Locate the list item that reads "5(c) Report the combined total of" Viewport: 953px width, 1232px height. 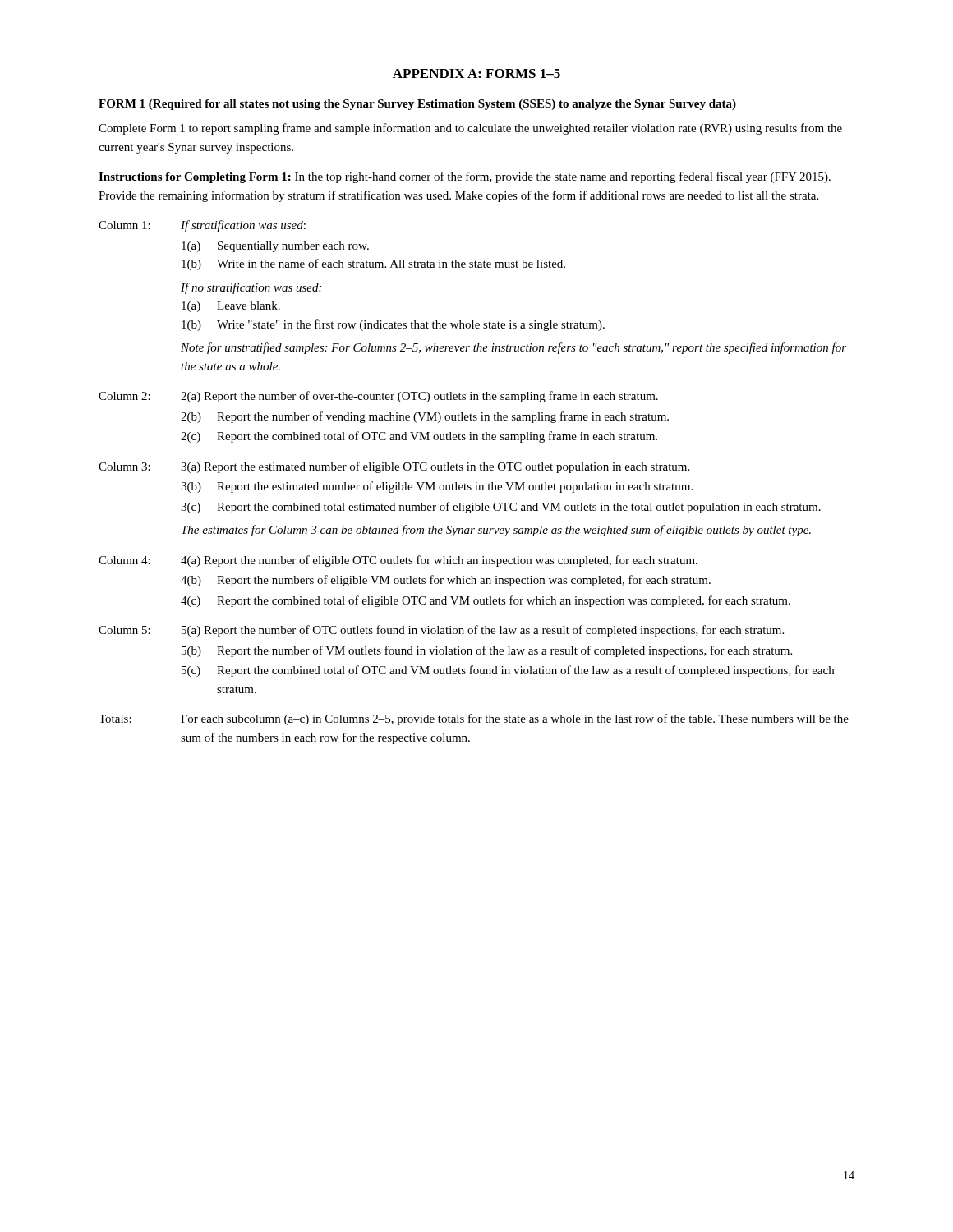pos(518,680)
